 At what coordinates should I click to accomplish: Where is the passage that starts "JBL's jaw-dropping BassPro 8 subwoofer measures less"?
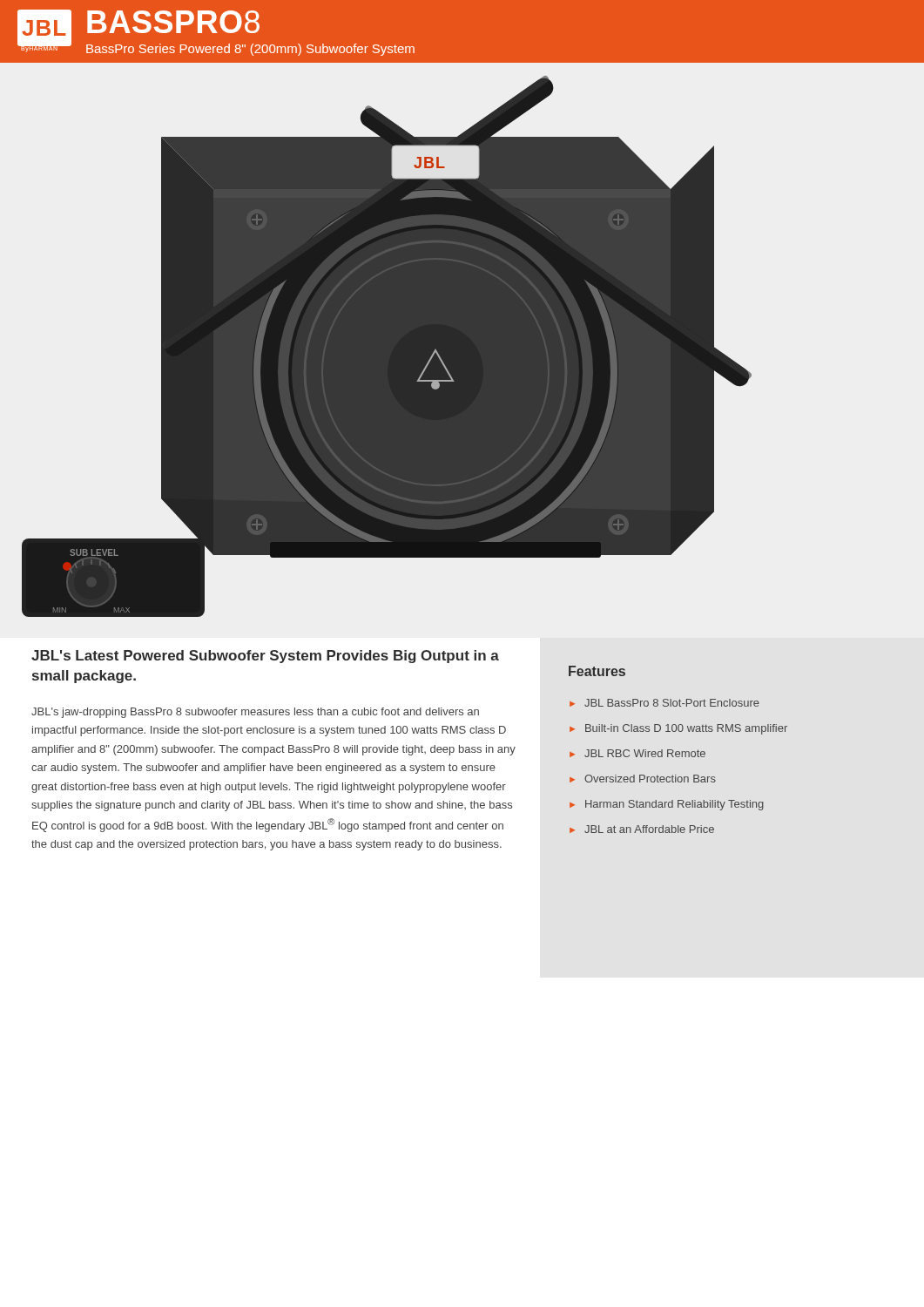pos(273,778)
